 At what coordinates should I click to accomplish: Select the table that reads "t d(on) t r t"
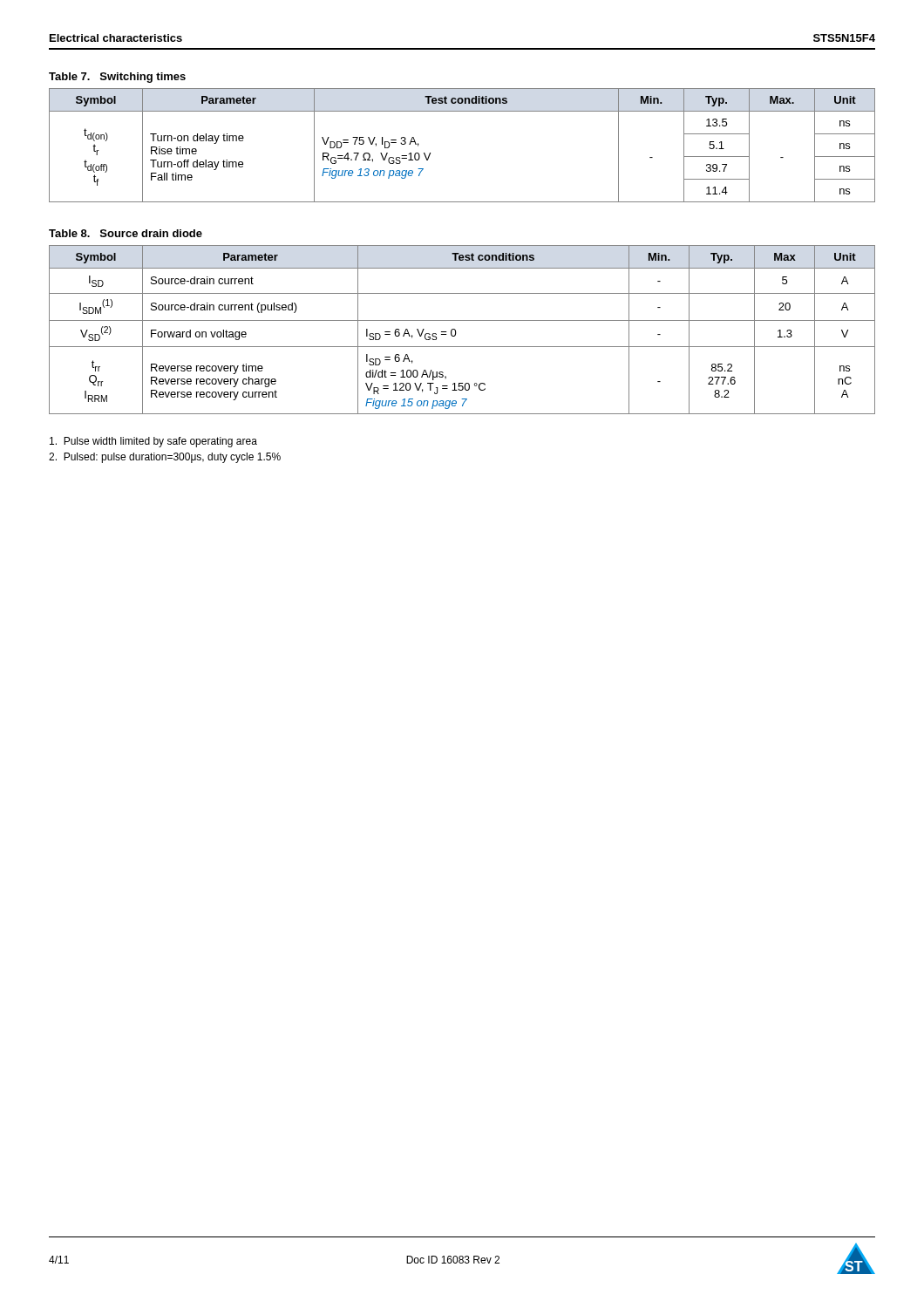click(x=462, y=145)
